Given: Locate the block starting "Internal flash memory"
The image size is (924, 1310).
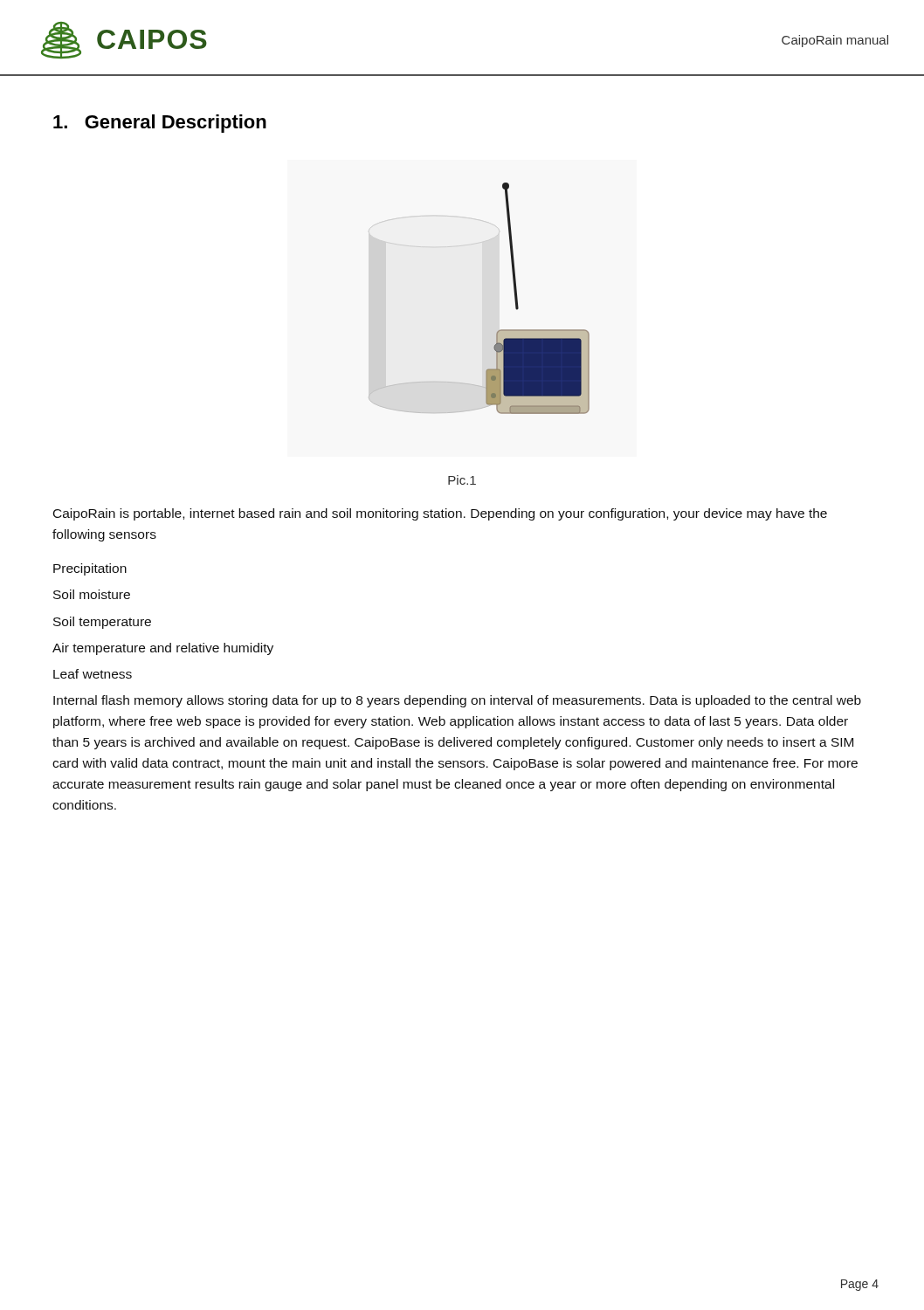Looking at the screenshot, I should tap(457, 752).
